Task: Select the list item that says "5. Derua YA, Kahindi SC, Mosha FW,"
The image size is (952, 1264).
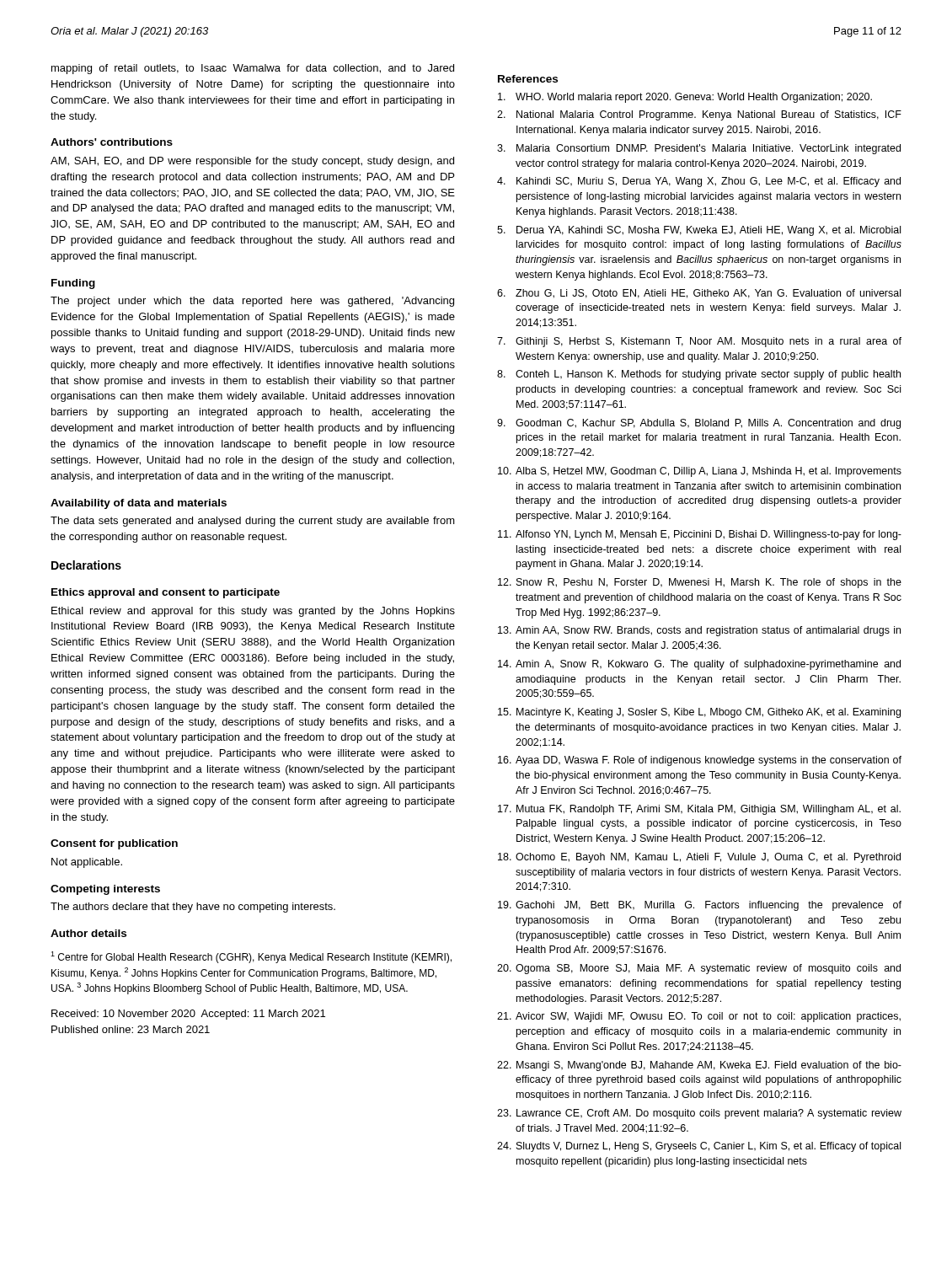Action: 699,253
